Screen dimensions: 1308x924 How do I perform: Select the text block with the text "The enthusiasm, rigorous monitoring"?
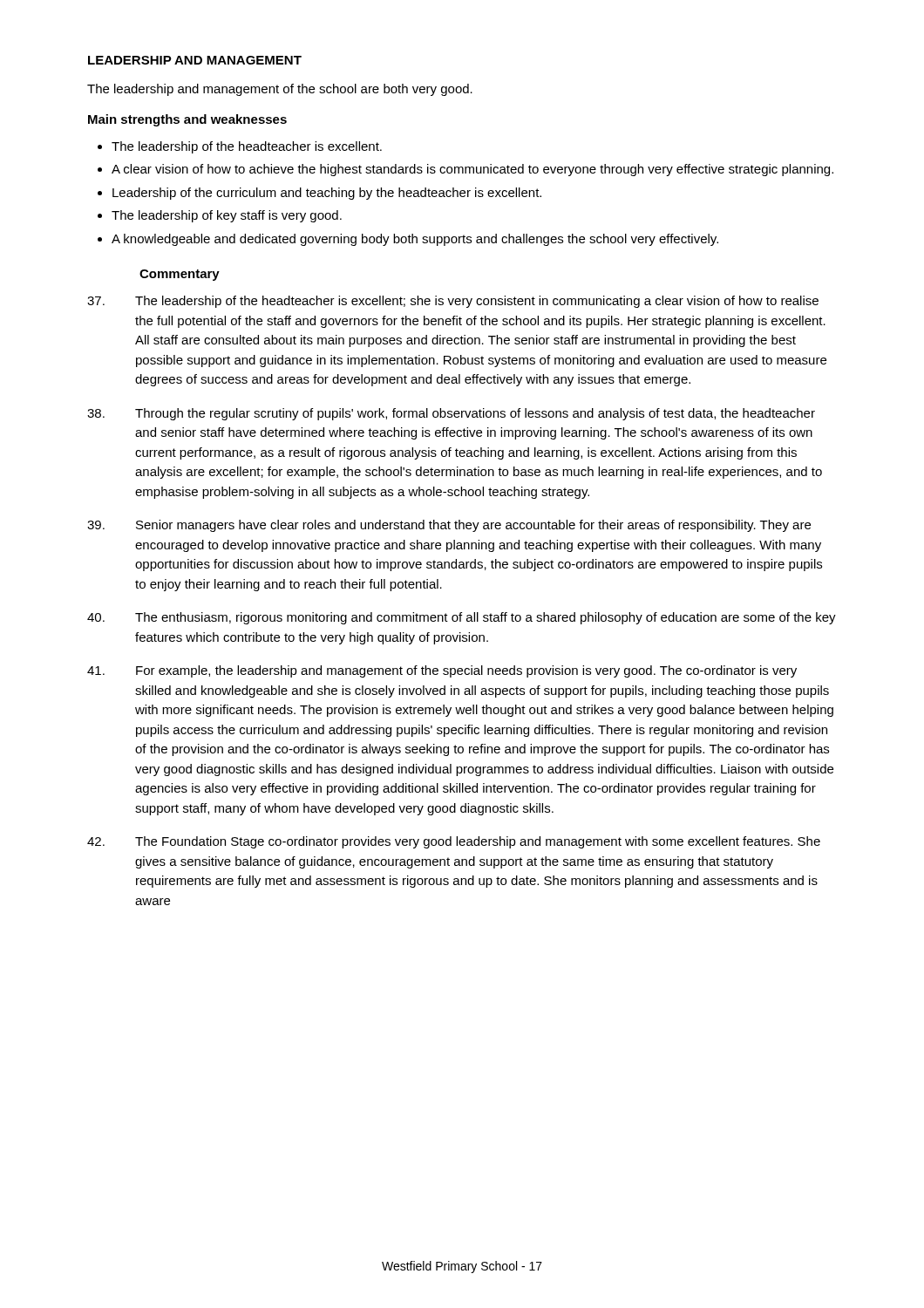pos(462,627)
